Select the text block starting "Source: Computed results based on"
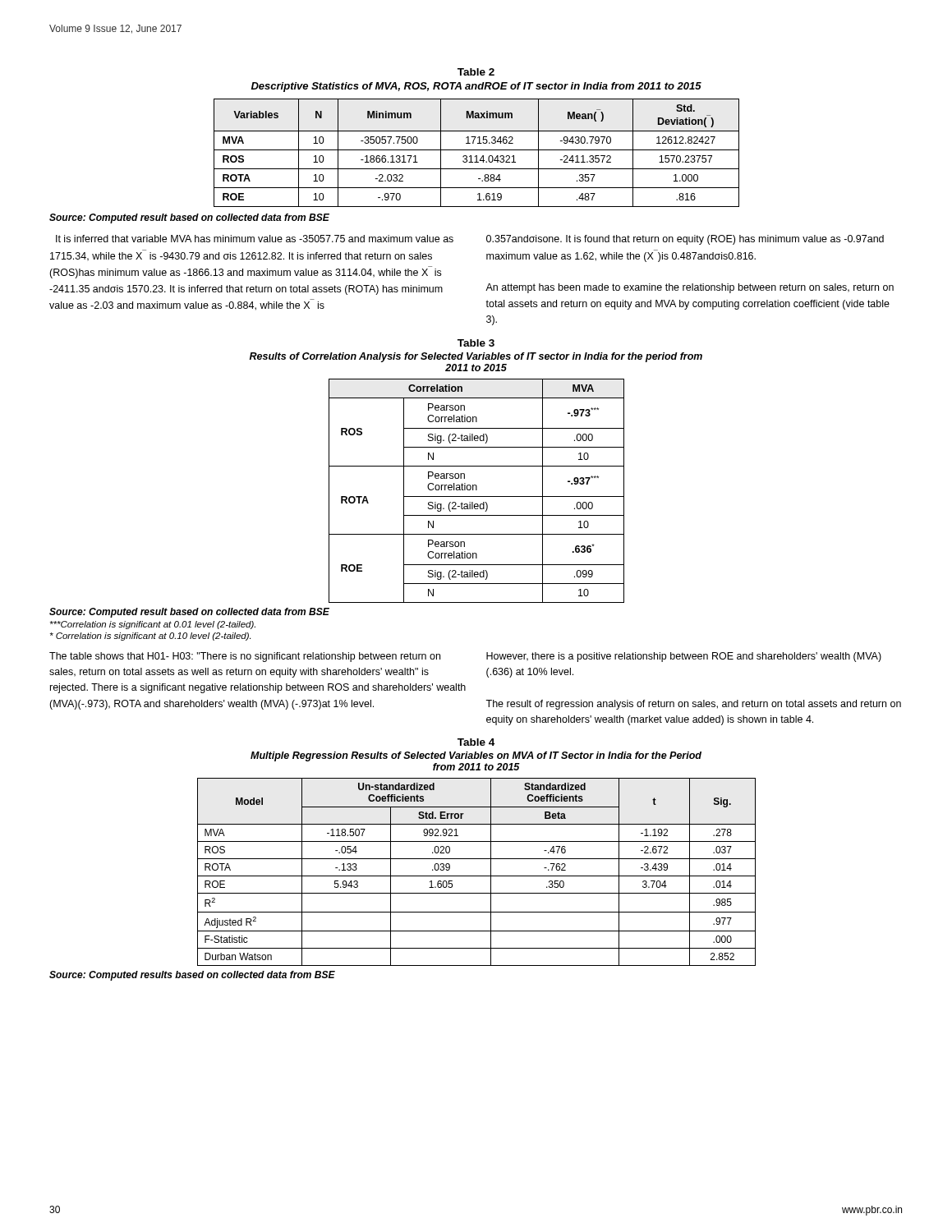The height and width of the screenshot is (1232, 952). [192, 975]
